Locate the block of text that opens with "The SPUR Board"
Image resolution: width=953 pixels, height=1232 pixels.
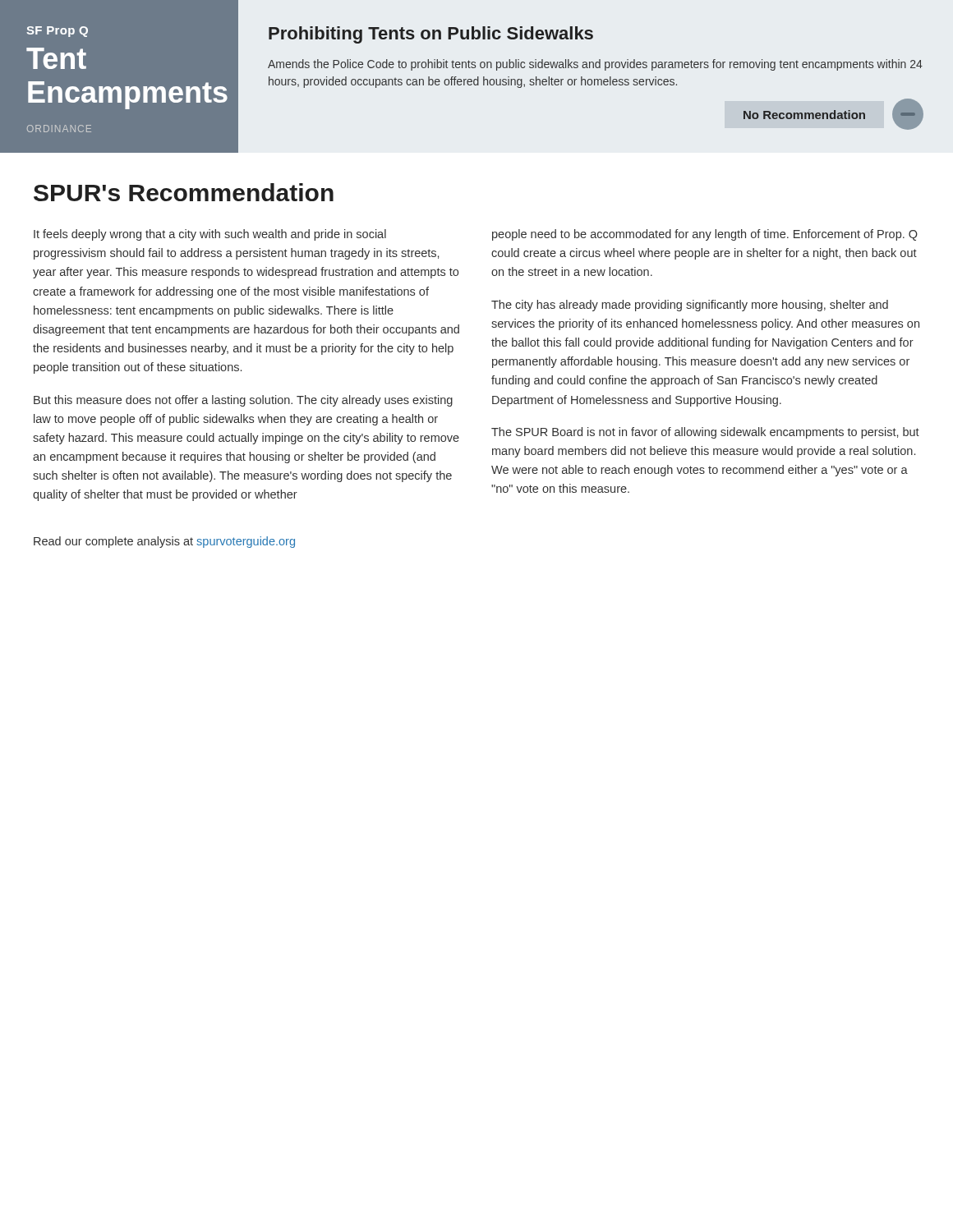click(x=706, y=461)
